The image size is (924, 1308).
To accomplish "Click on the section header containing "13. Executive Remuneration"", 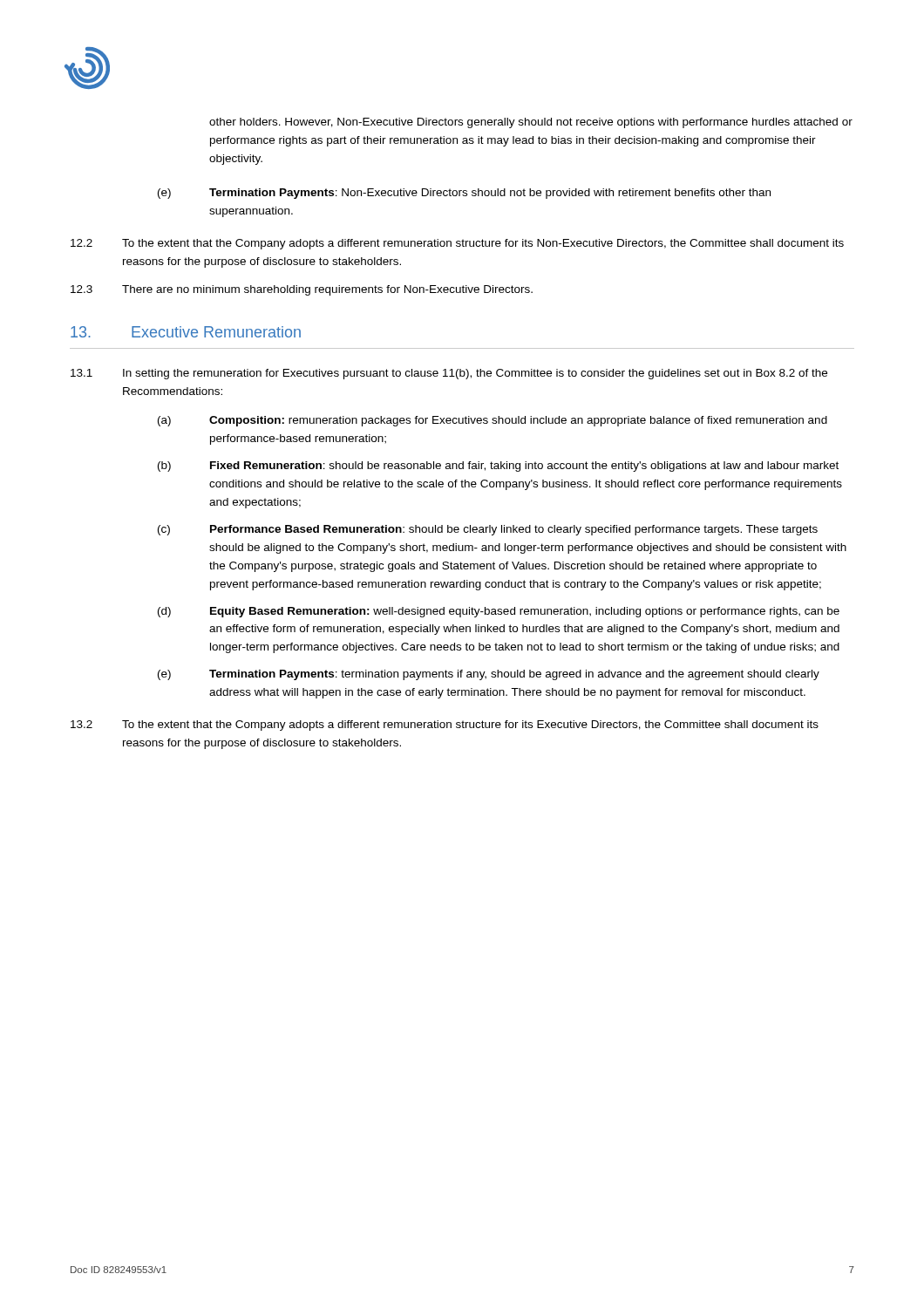I will coord(186,333).
